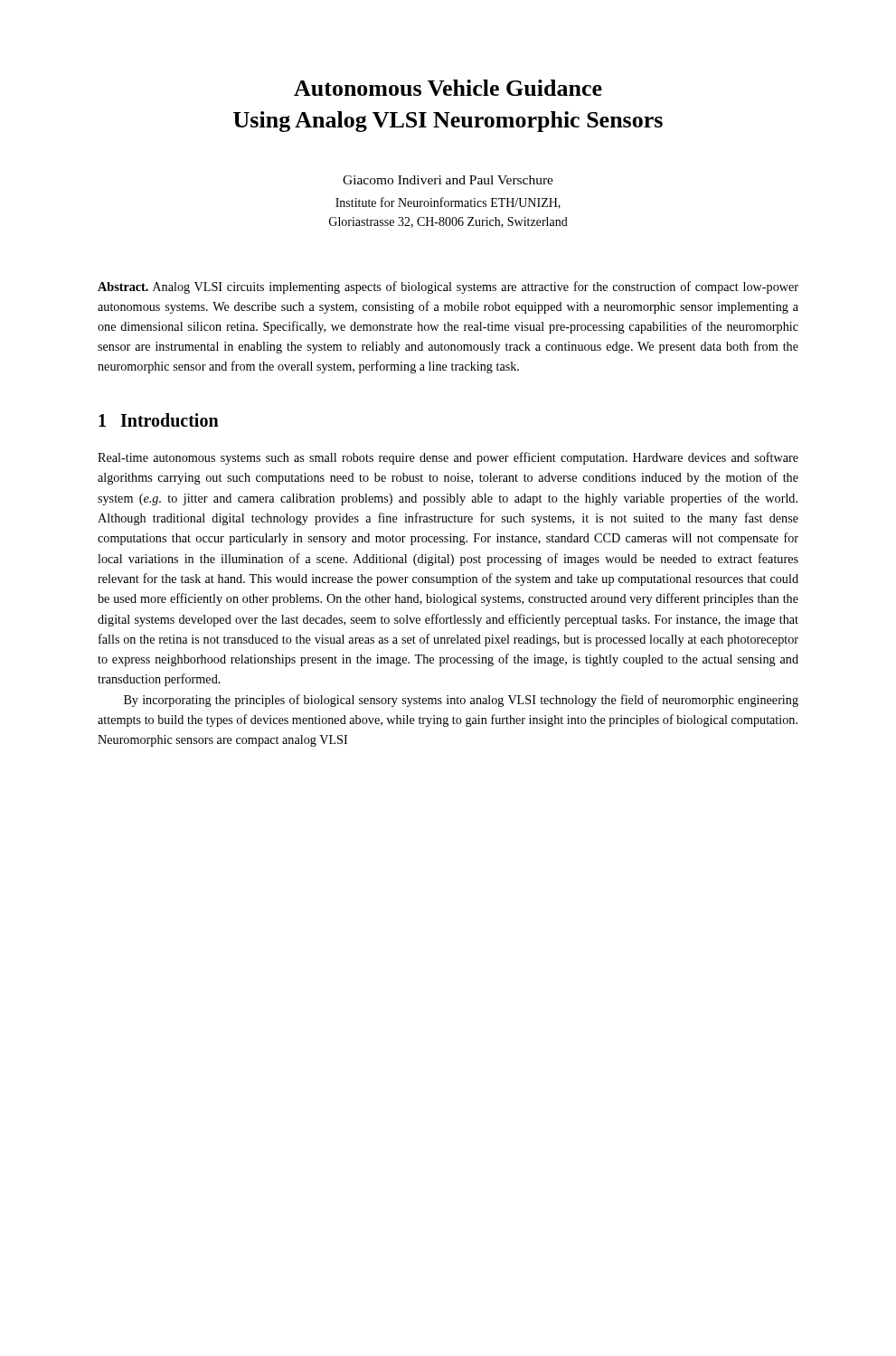Click on the section header that says "1 Introduction"
Screen dimensions: 1356x896
(x=159, y=420)
